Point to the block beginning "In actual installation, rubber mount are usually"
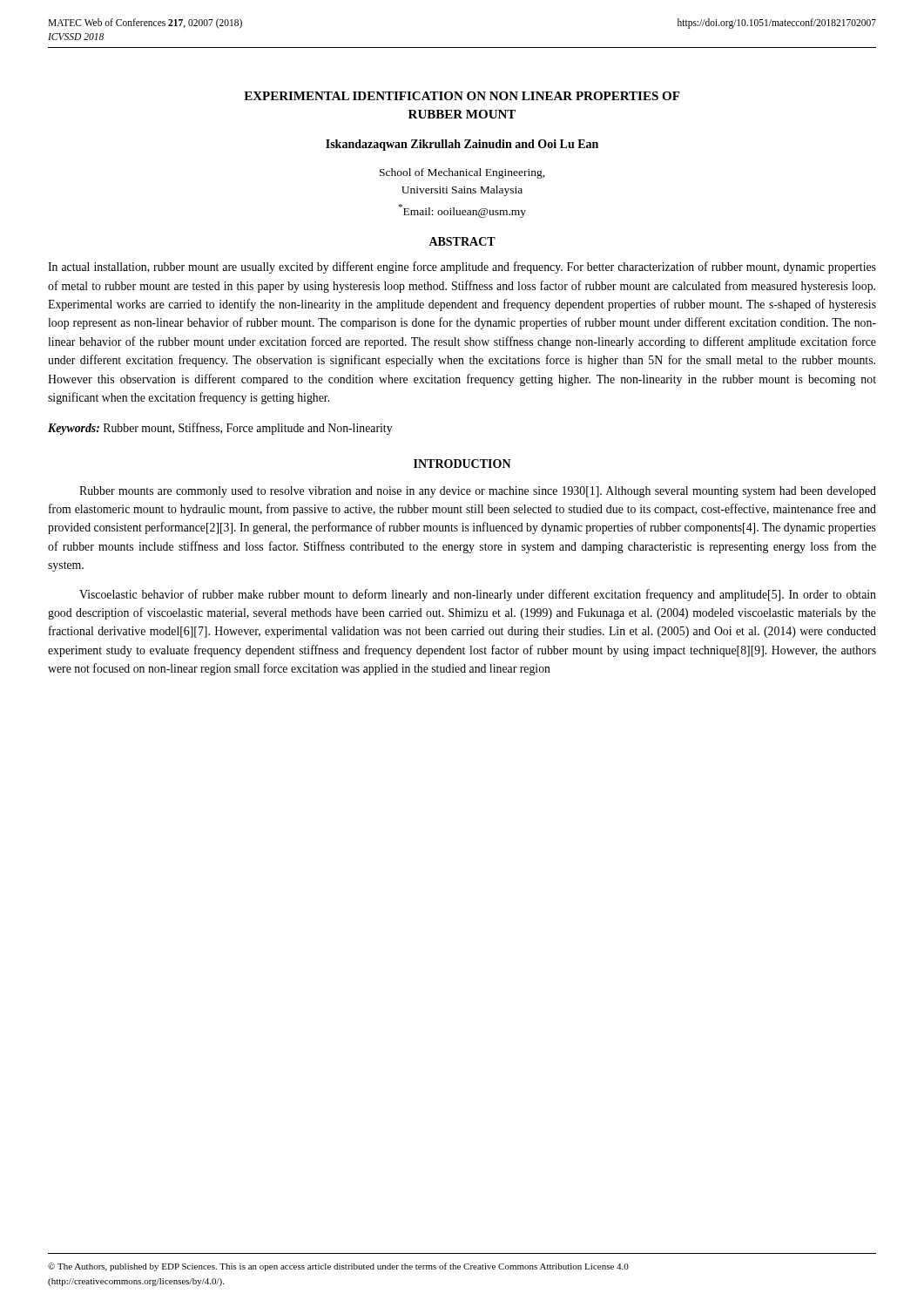This screenshot has width=924, height=1307. point(462,332)
